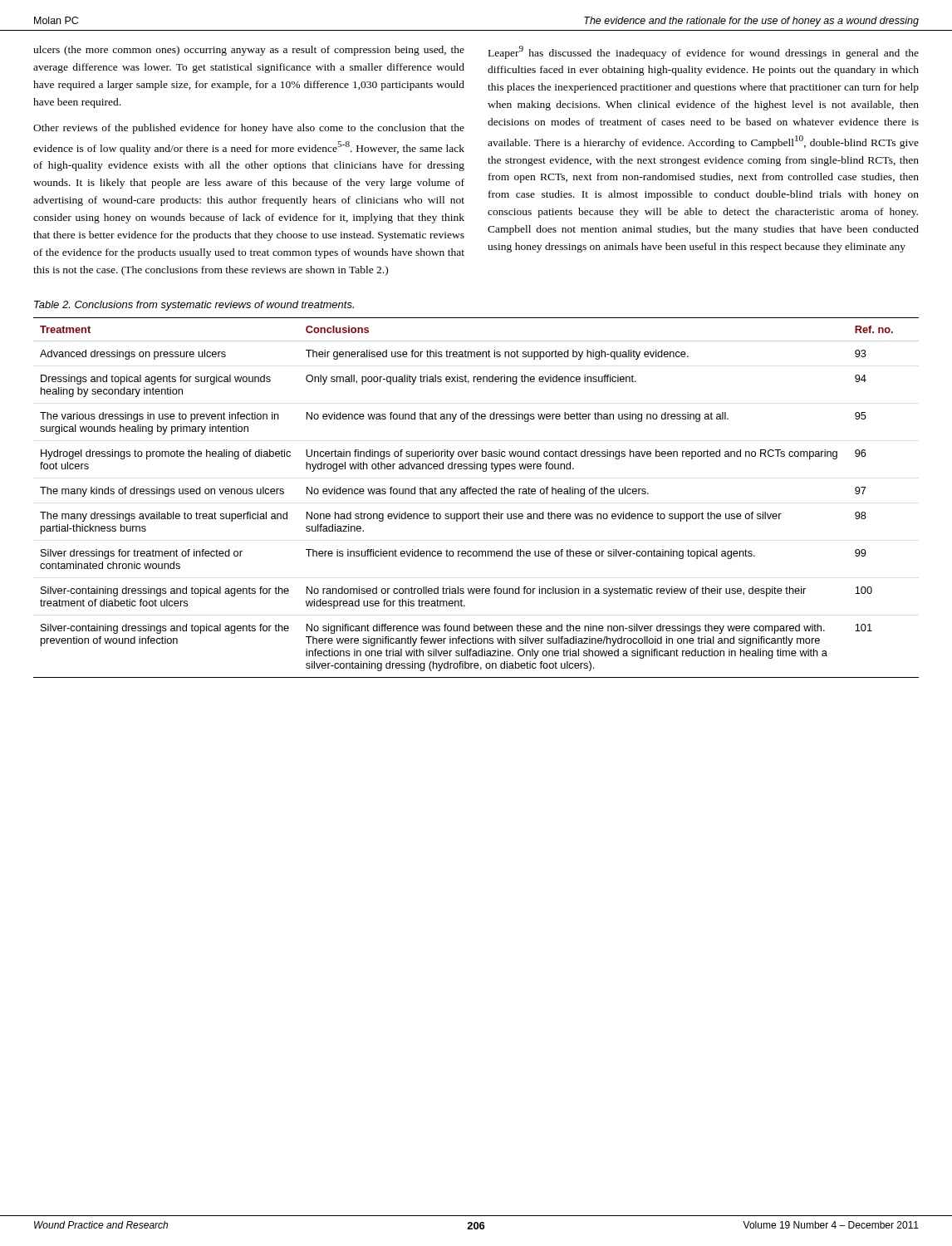Select the region starting "Table 2. Conclusions from systematic reviews of wound"
This screenshot has width=952, height=1246.
point(194,305)
